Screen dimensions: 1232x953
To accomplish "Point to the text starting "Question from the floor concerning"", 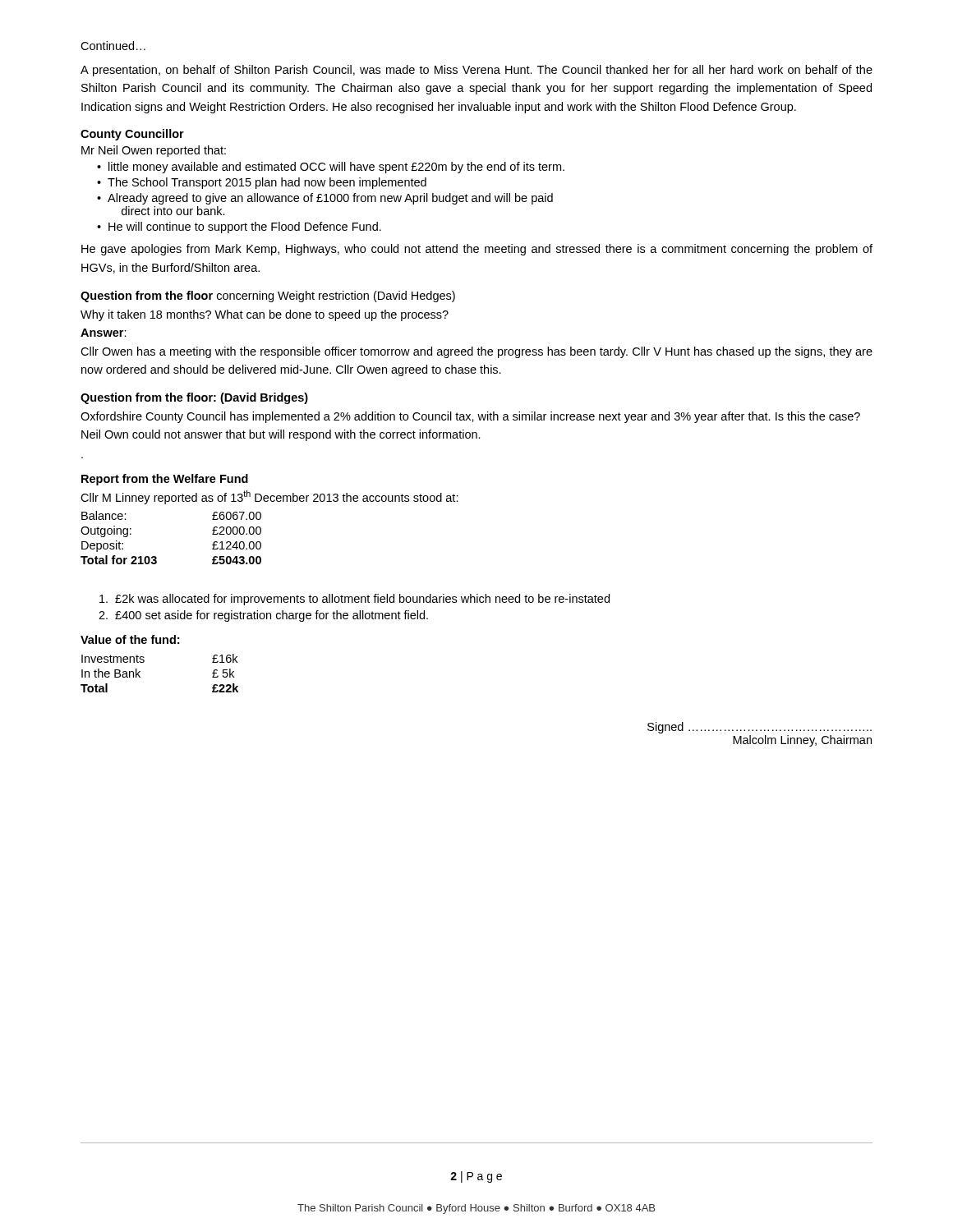I will coord(268,297).
